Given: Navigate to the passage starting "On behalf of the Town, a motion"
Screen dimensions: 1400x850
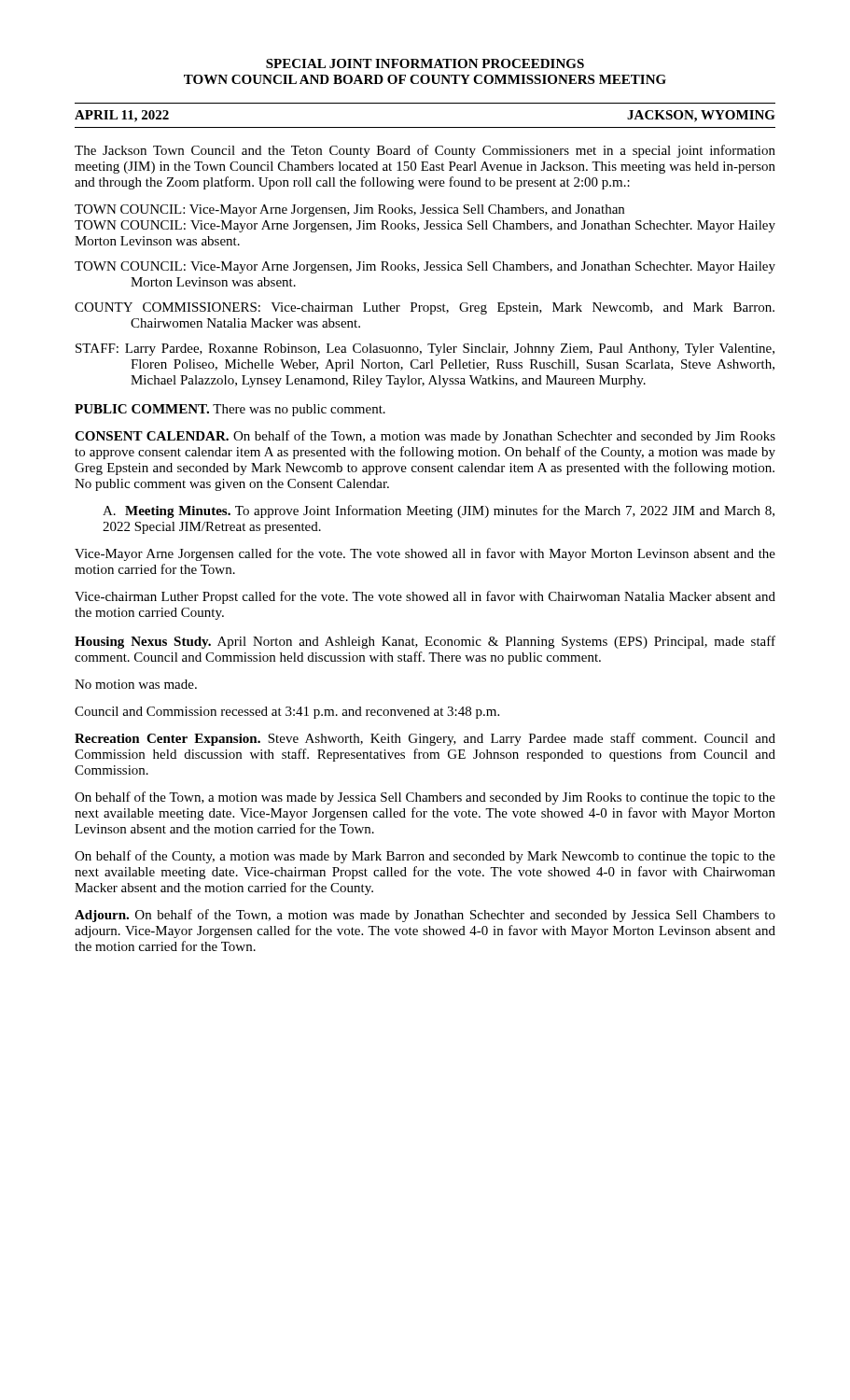Looking at the screenshot, I should 425,813.
